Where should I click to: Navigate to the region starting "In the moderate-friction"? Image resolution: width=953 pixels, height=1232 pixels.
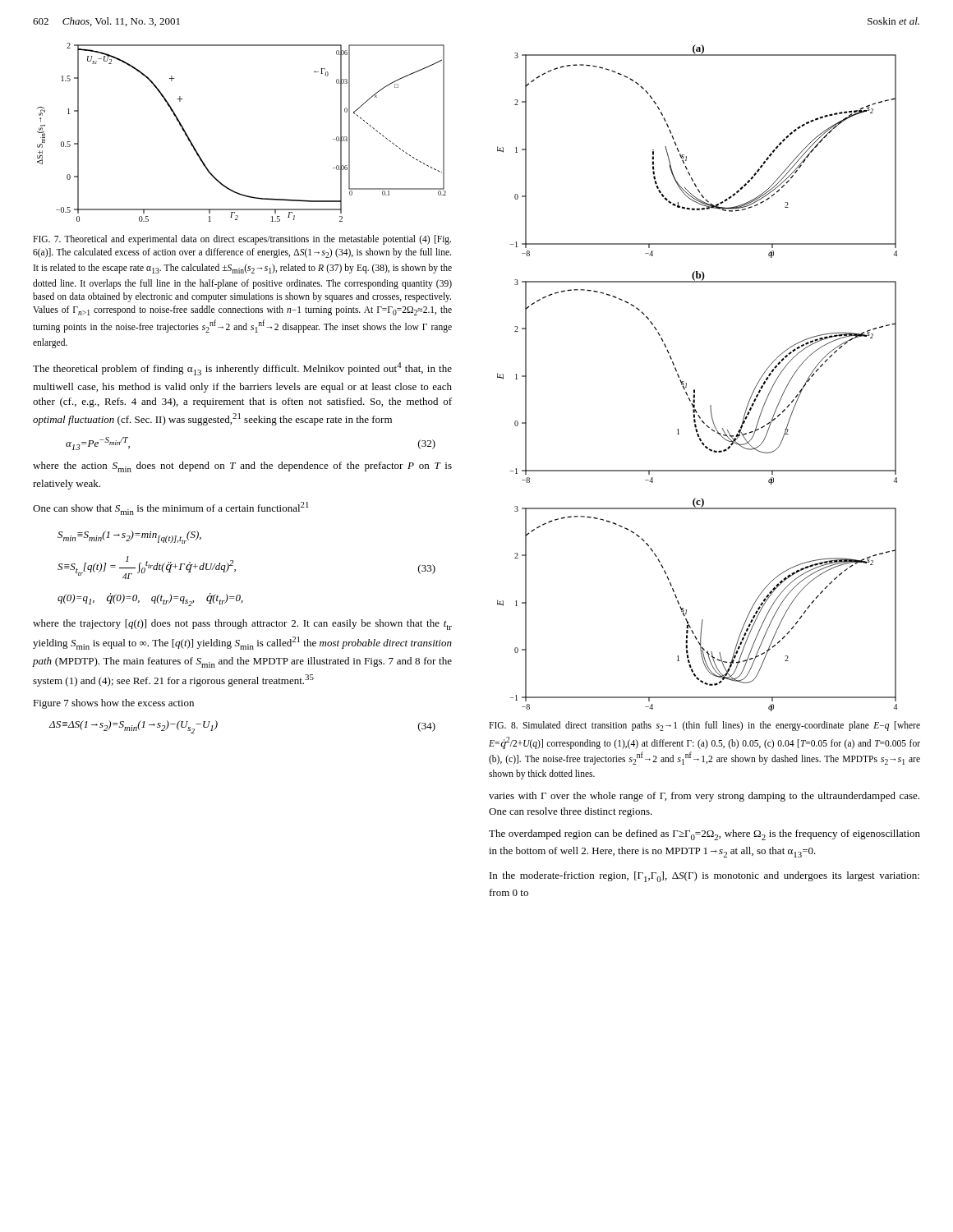(704, 883)
